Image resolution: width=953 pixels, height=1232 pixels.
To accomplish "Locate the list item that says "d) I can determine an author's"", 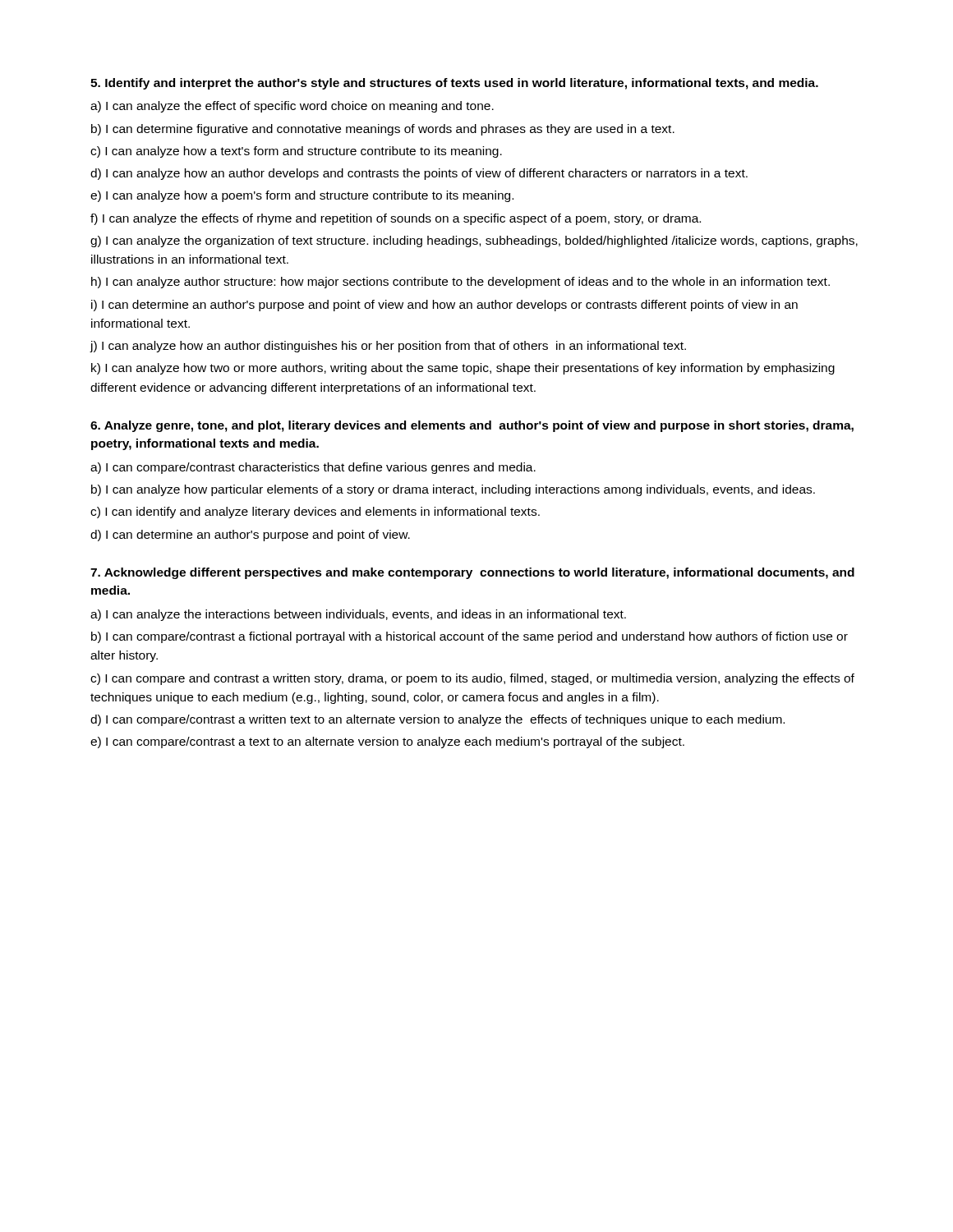I will coord(250,534).
